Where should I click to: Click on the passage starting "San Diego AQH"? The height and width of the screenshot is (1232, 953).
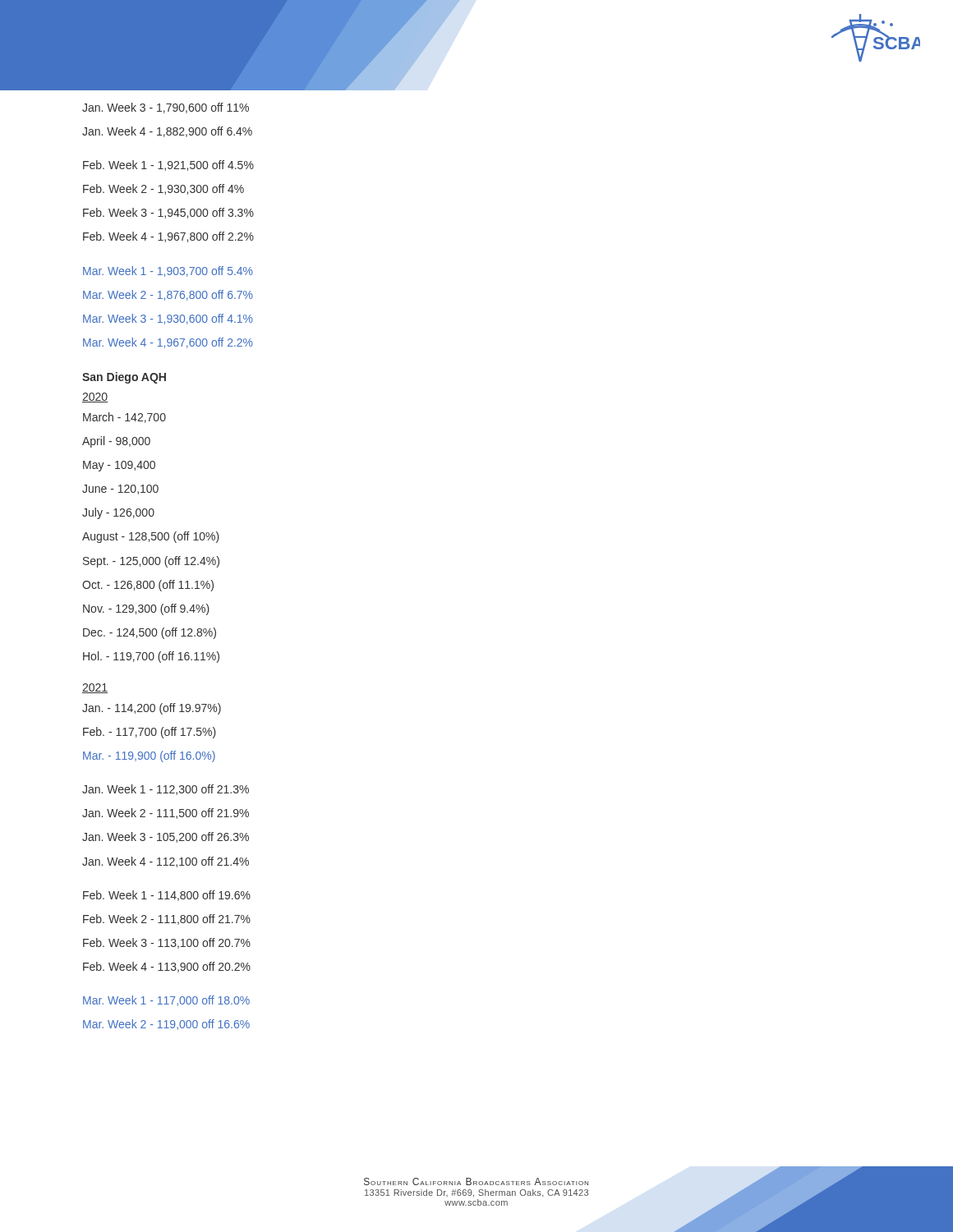coord(124,377)
